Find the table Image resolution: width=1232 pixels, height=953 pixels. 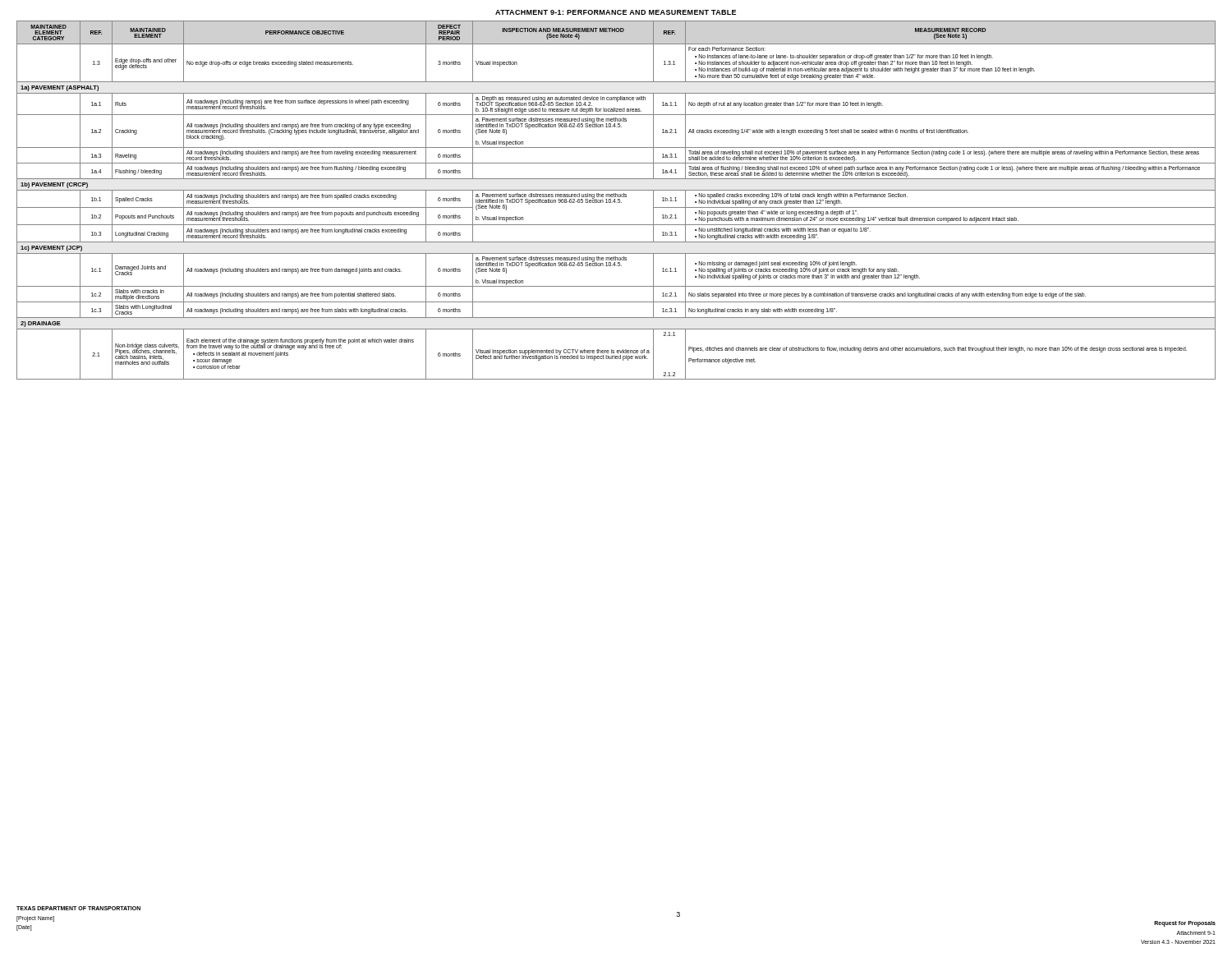616,200
